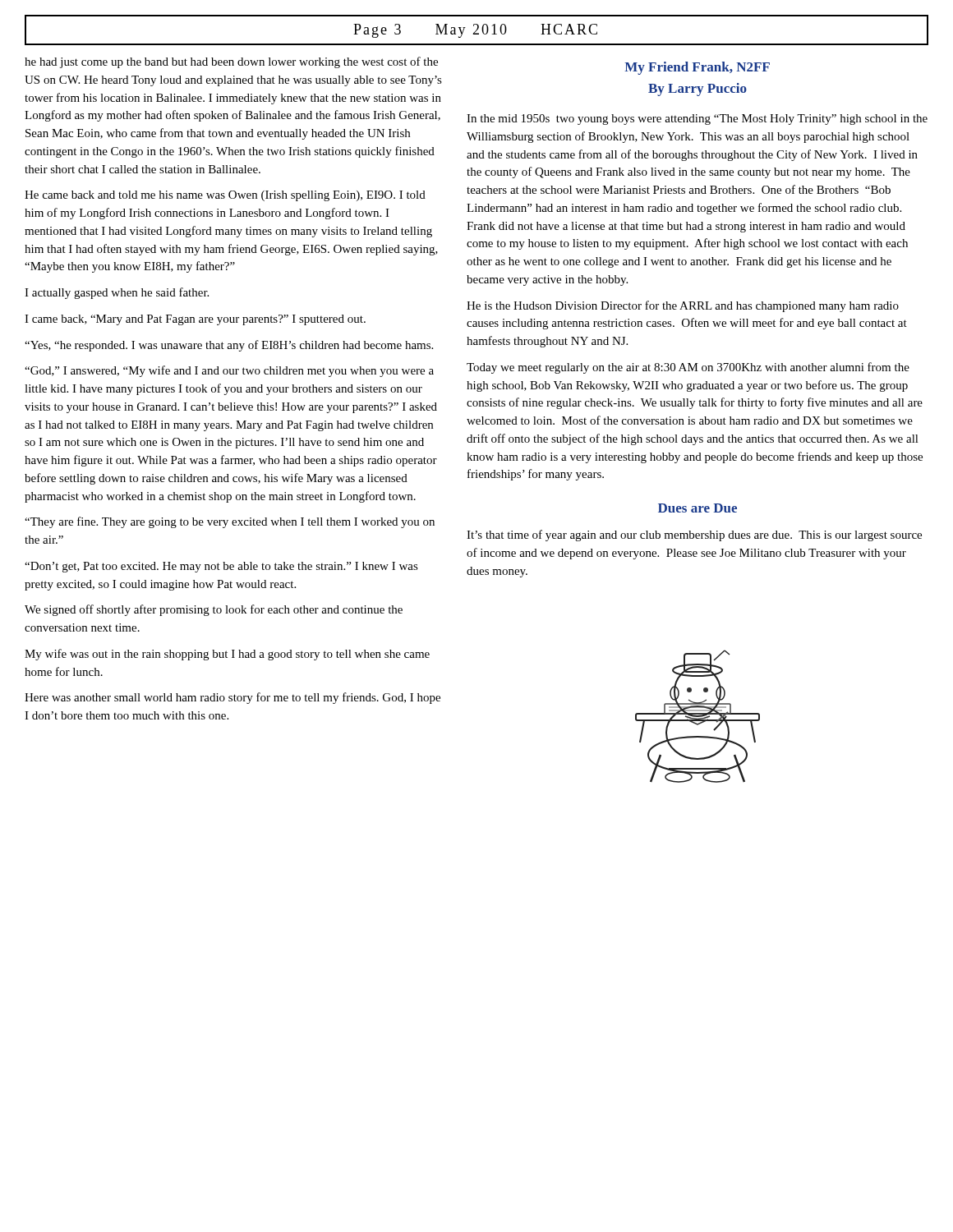Click on the region starting "I came back, “Mary and"
The width and height of the screenshot is (953, 1232).
pyautogui.click(x=195, y=318)
